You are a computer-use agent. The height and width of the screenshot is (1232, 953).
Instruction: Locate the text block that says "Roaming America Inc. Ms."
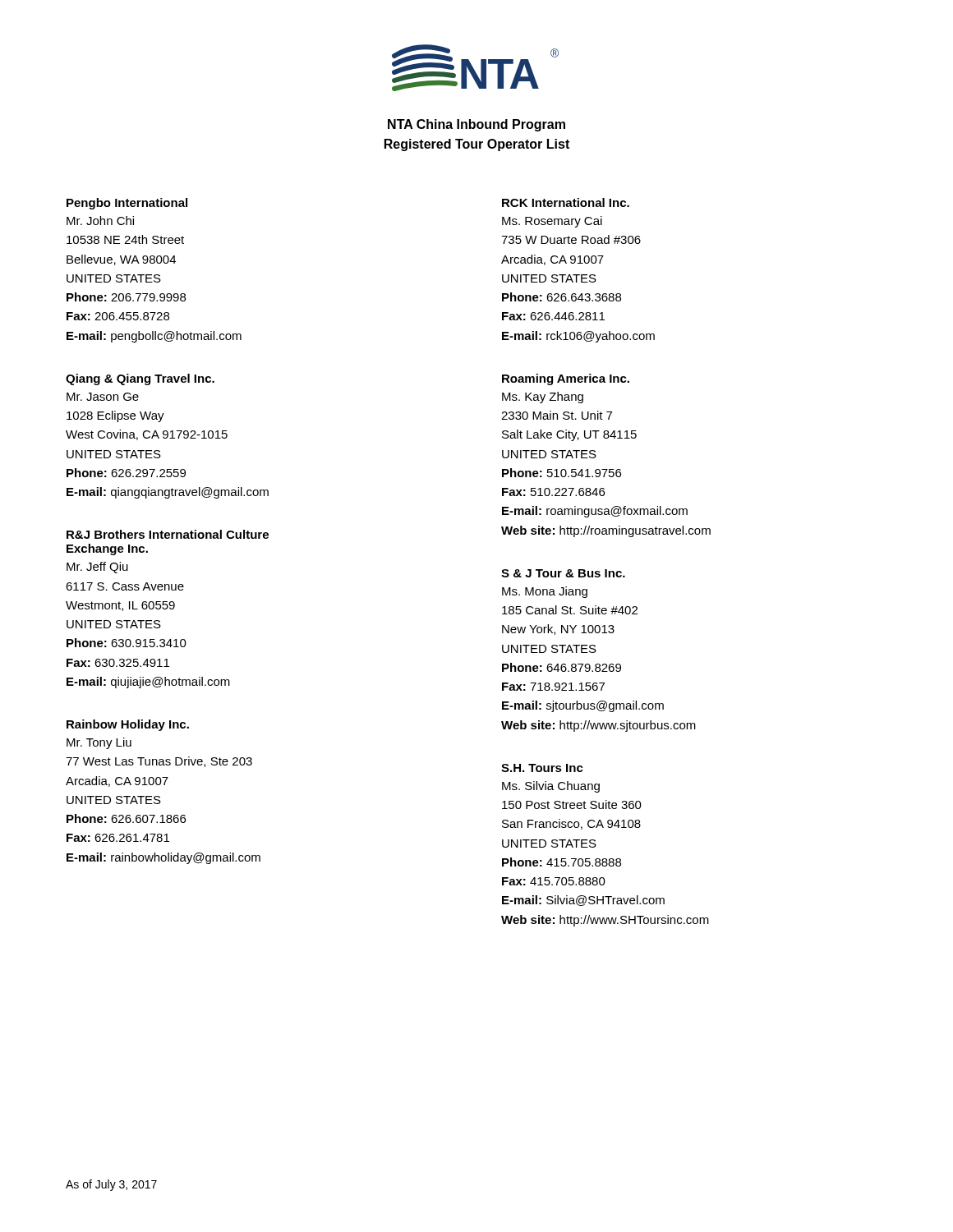(566, 379)
